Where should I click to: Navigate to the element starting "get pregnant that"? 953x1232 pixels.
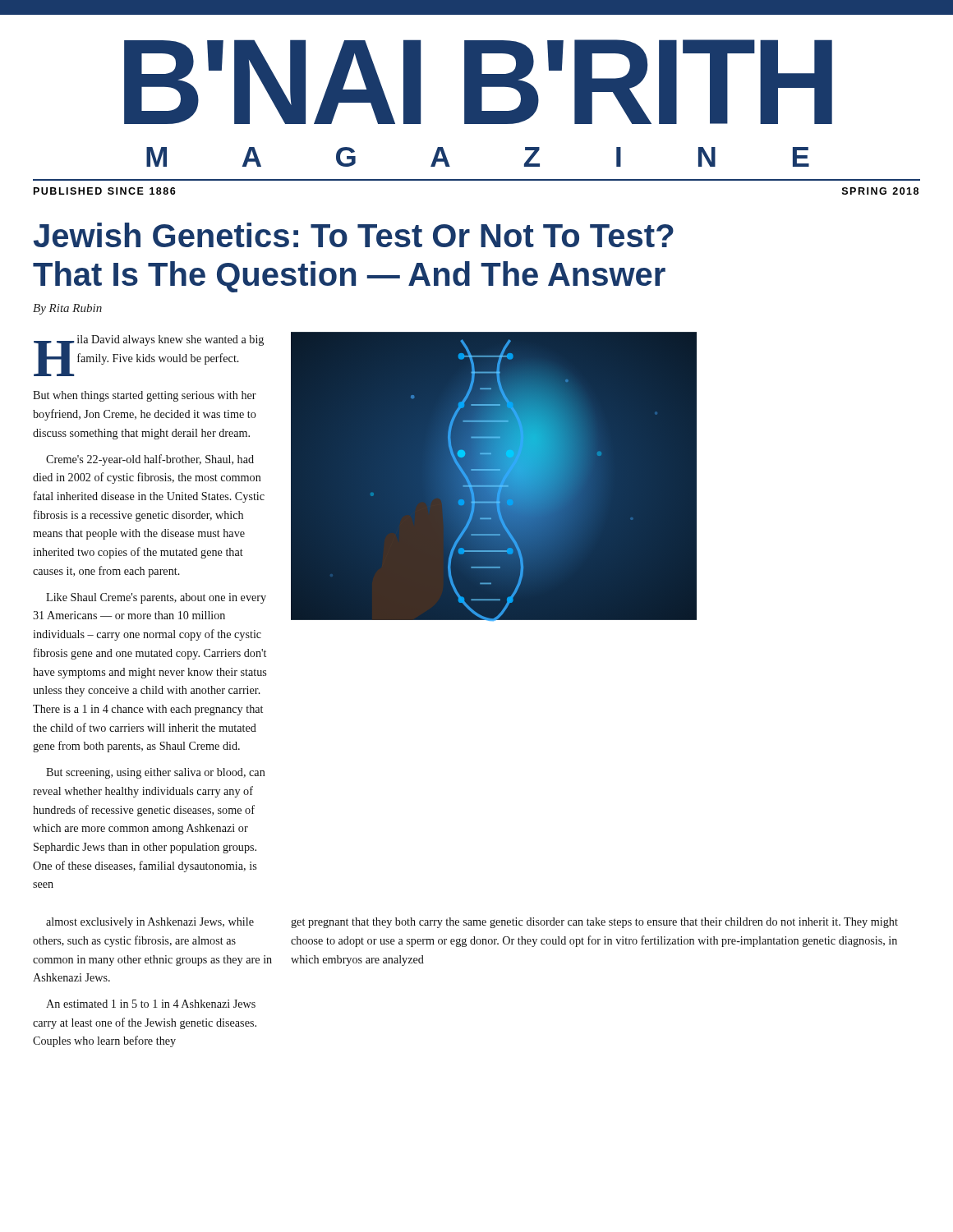pyautogui.click(x=605, y=941)
